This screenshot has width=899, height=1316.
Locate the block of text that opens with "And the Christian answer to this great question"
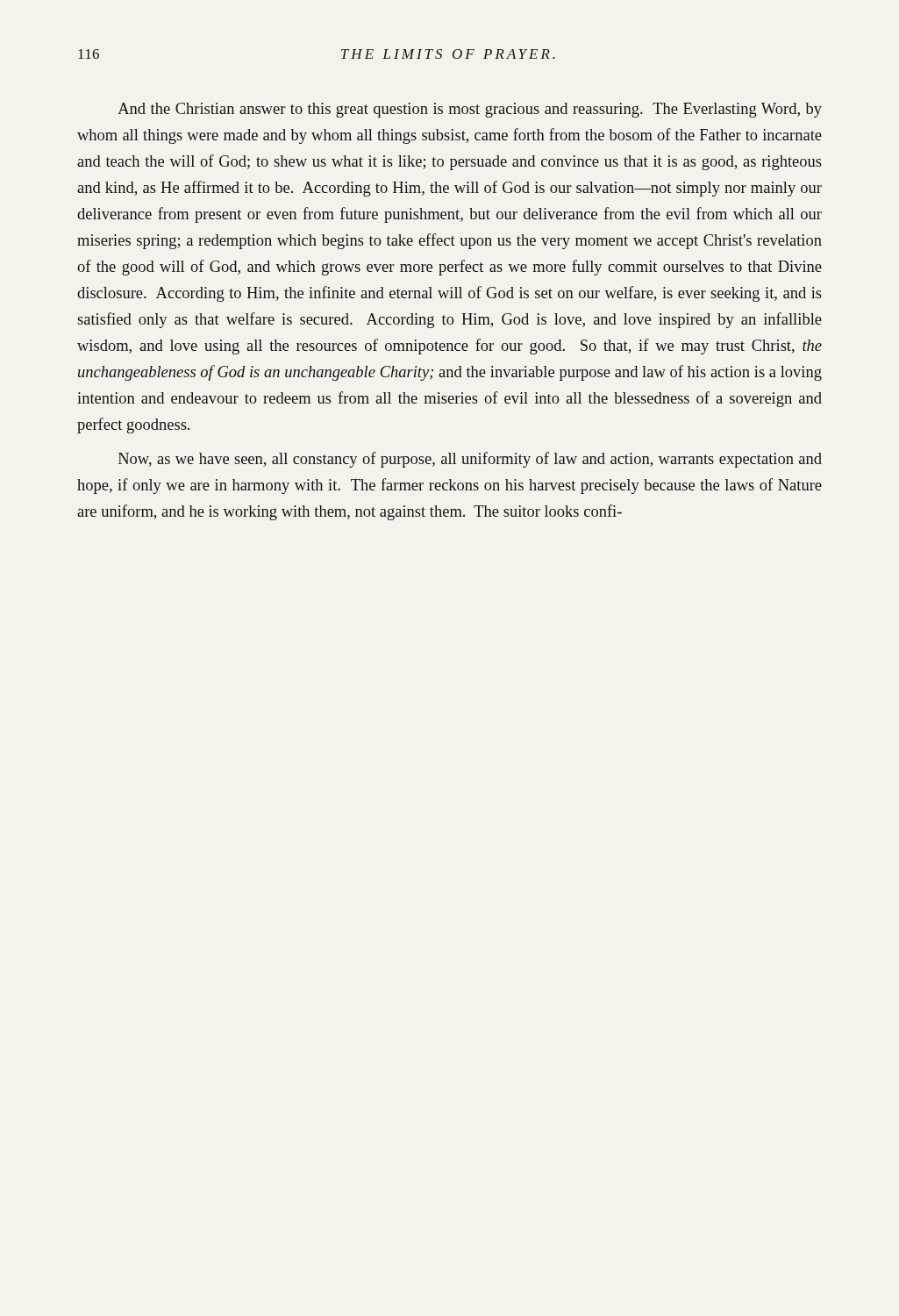(x=450, y=311)
